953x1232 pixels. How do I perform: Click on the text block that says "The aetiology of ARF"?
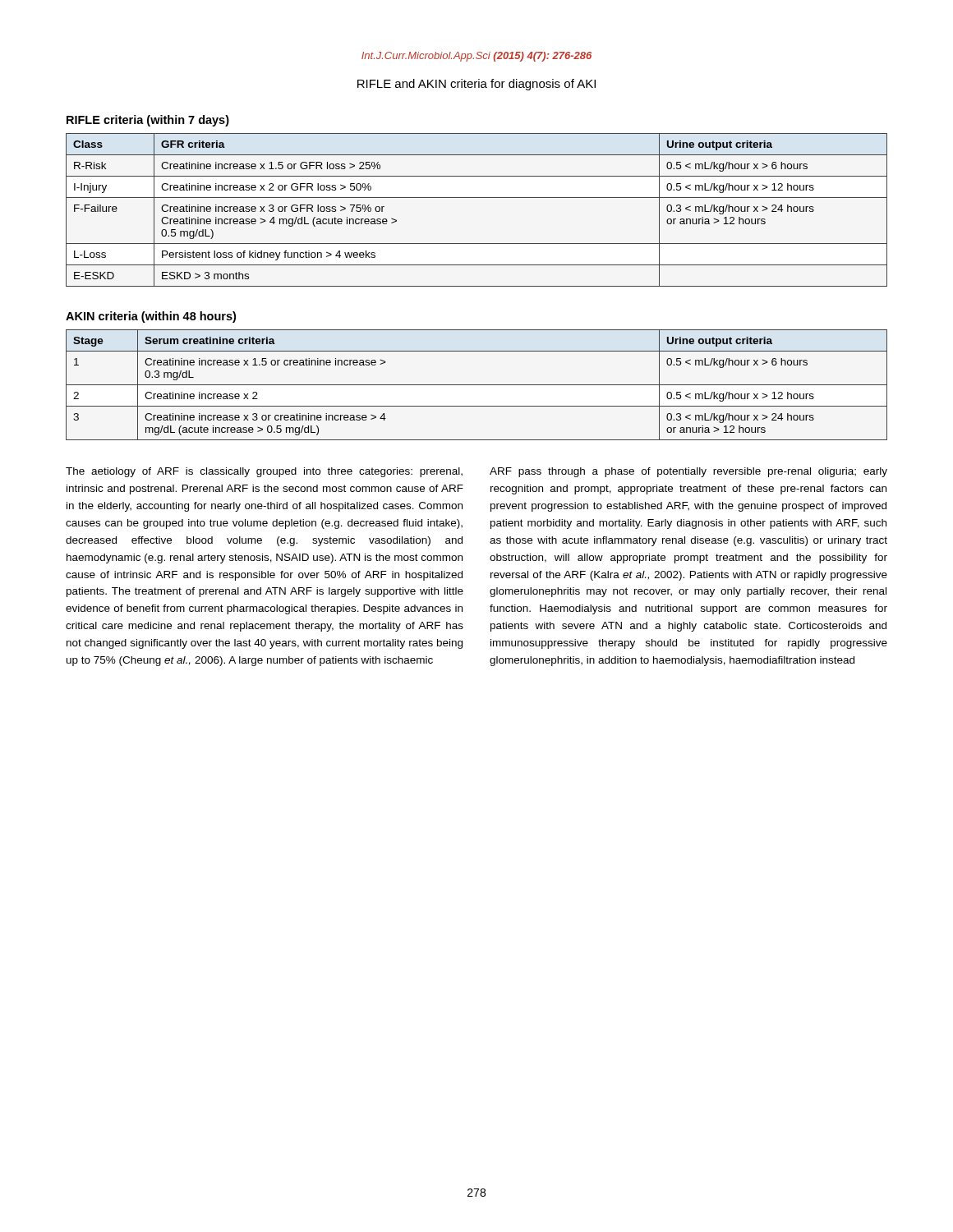[265, 566]
